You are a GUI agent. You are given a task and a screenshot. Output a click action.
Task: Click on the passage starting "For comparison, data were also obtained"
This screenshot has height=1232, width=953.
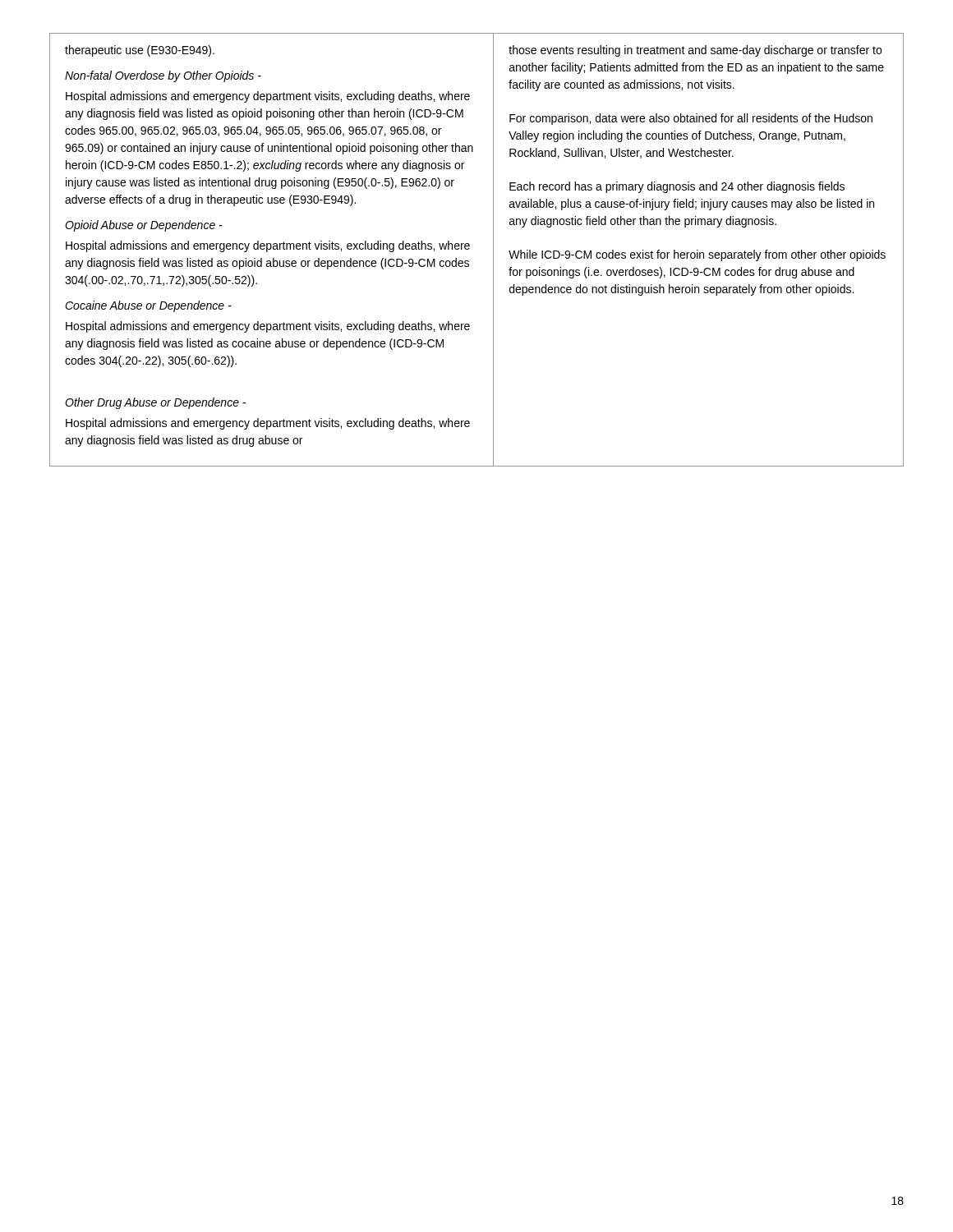click(x=691, y=136)
